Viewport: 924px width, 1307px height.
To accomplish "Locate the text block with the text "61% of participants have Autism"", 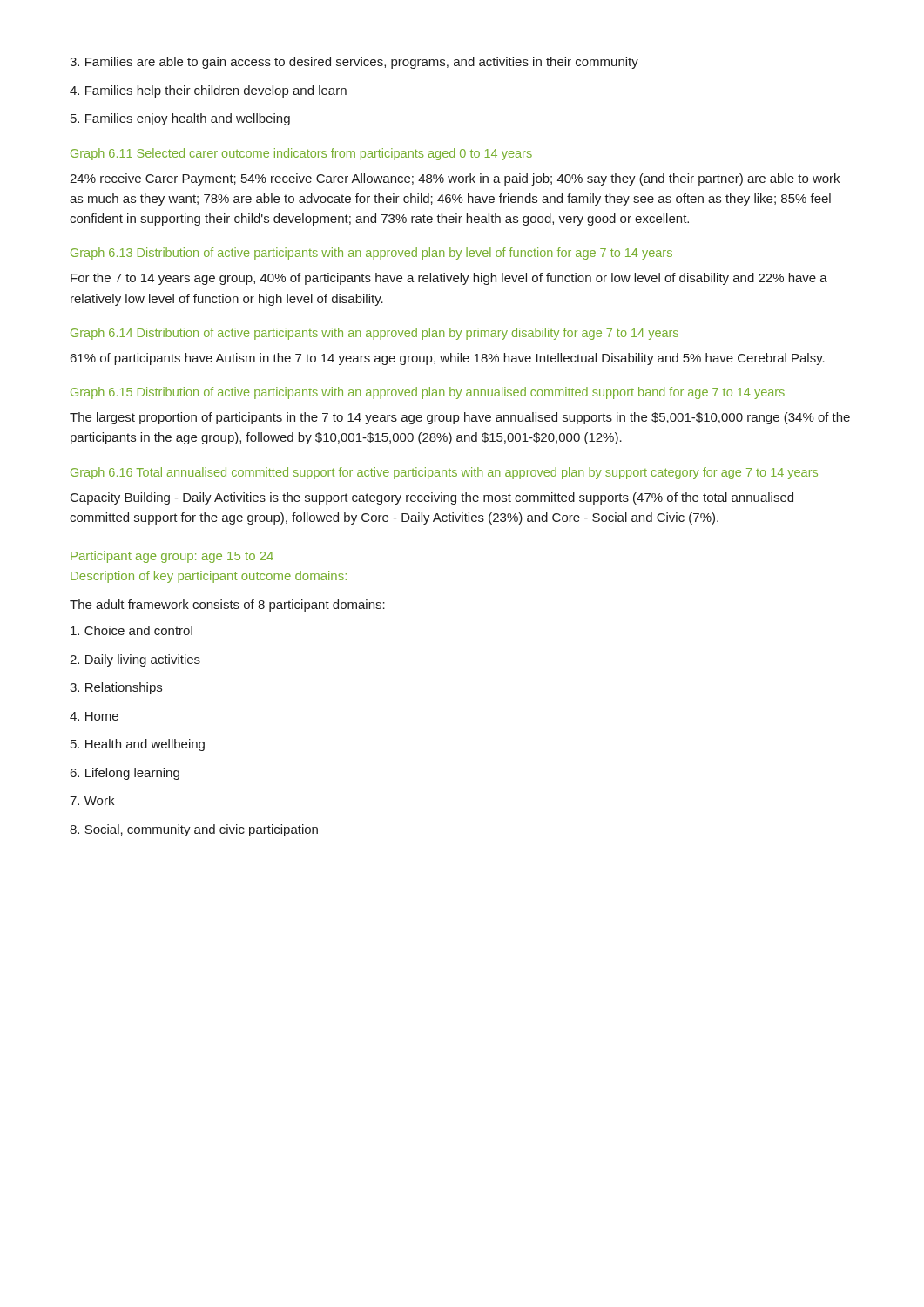I will [447, 358].
